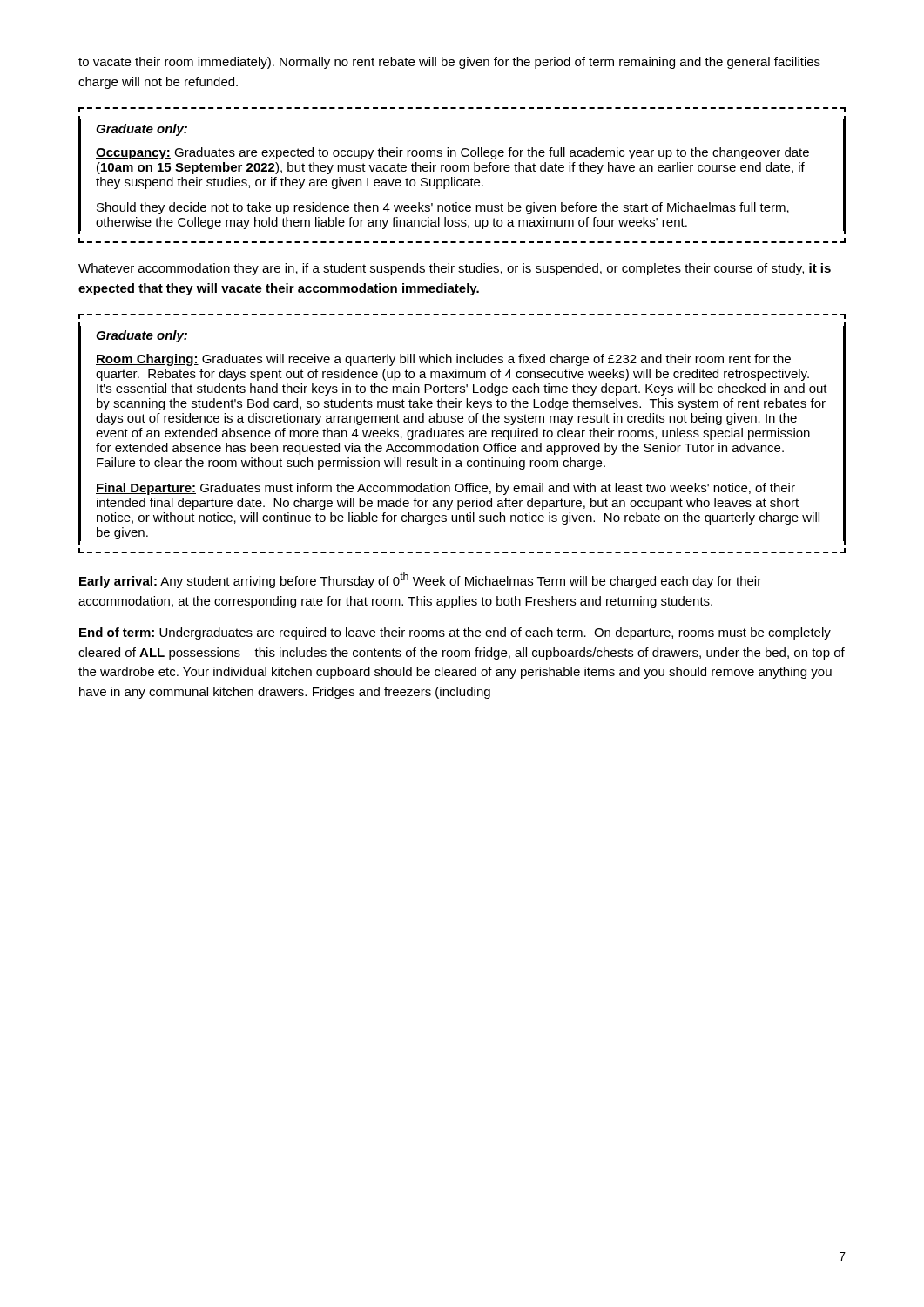Select the text block that says "to vacate their room immediately). Normally"
The width and height of the screenshot is (924, 1307).
(449, 71)
